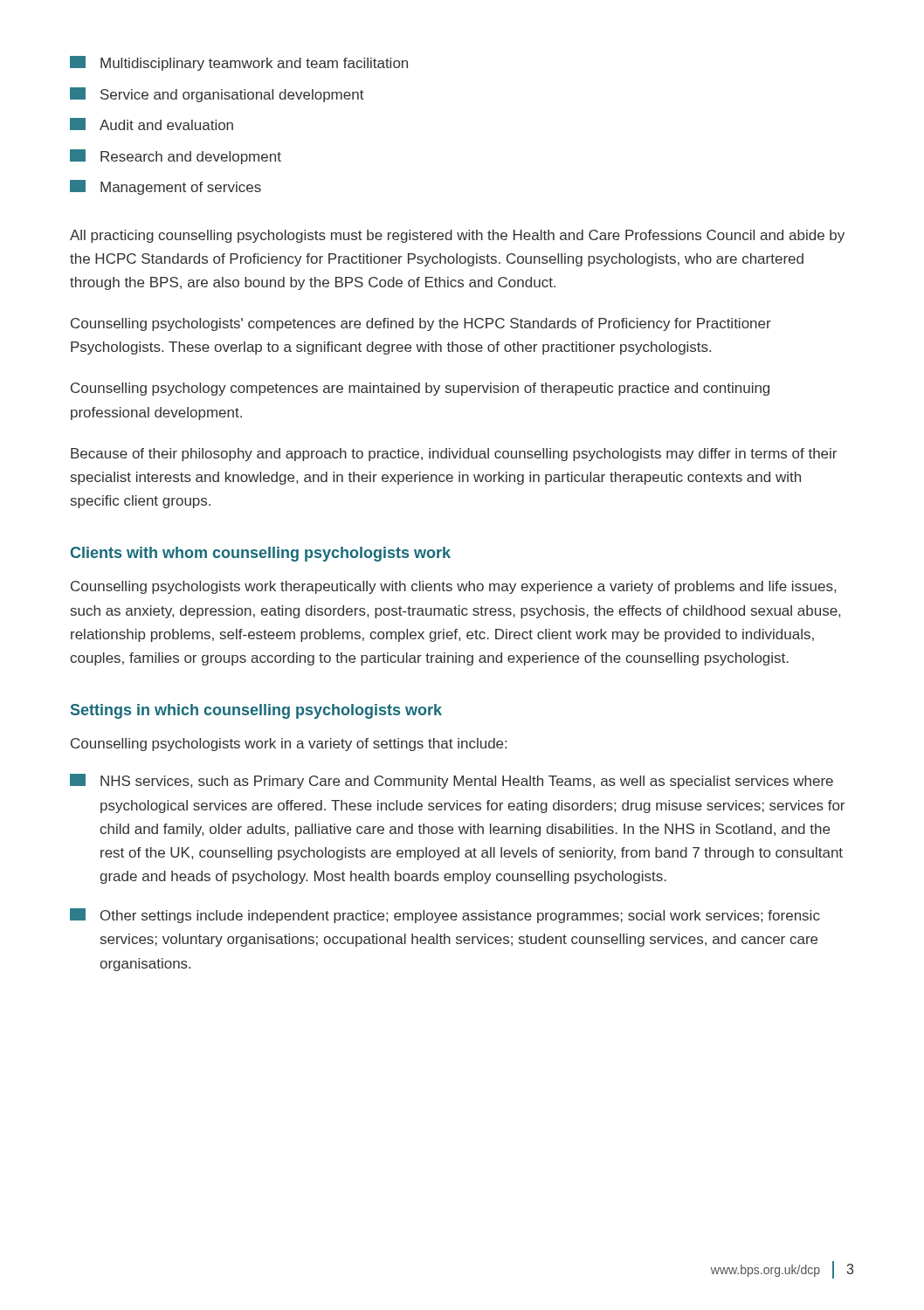
Task: Locate the text "Management of services"
Action: coord(165,187)
